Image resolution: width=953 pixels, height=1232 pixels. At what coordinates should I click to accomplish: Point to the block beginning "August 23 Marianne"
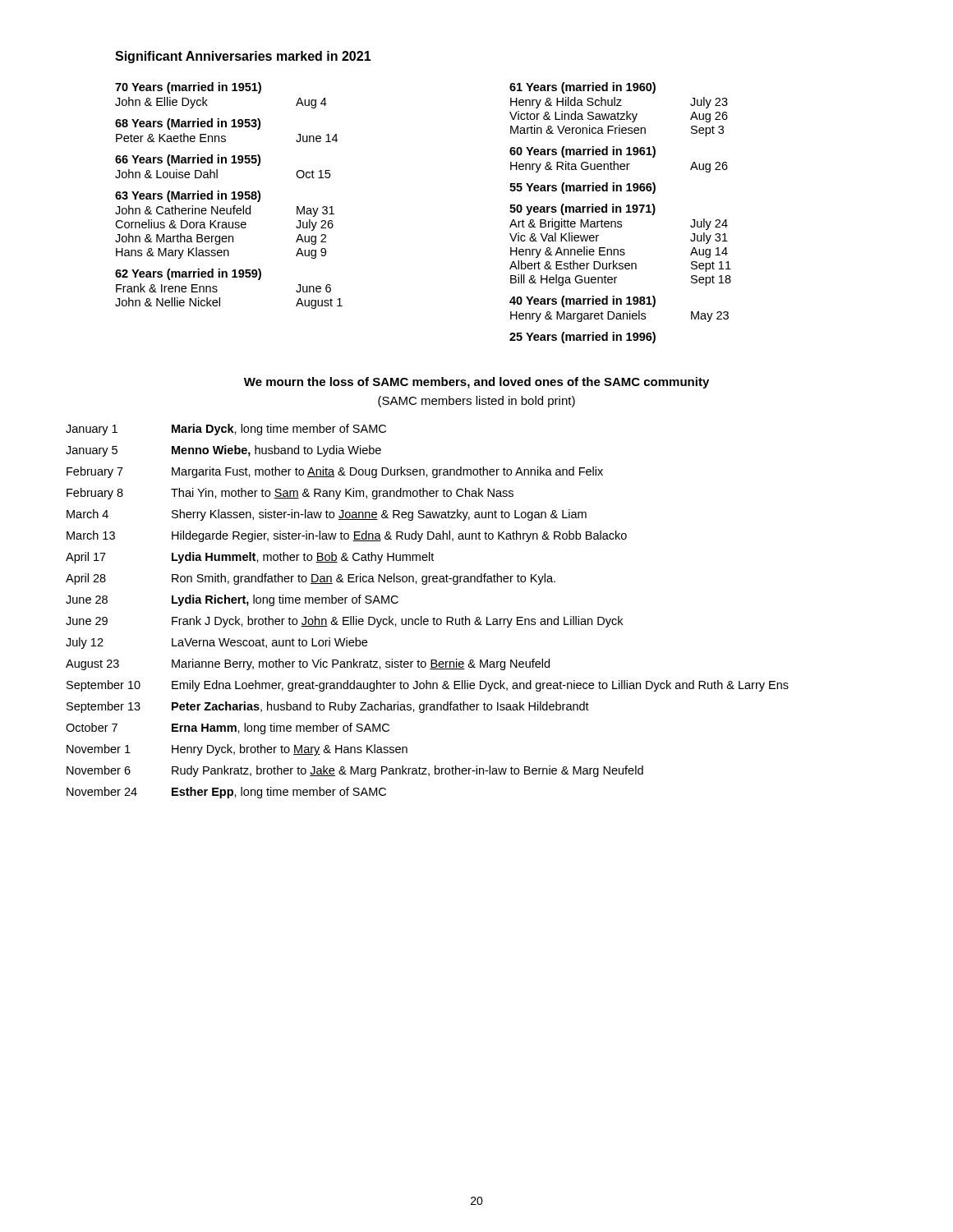click(x=476, y=664)
